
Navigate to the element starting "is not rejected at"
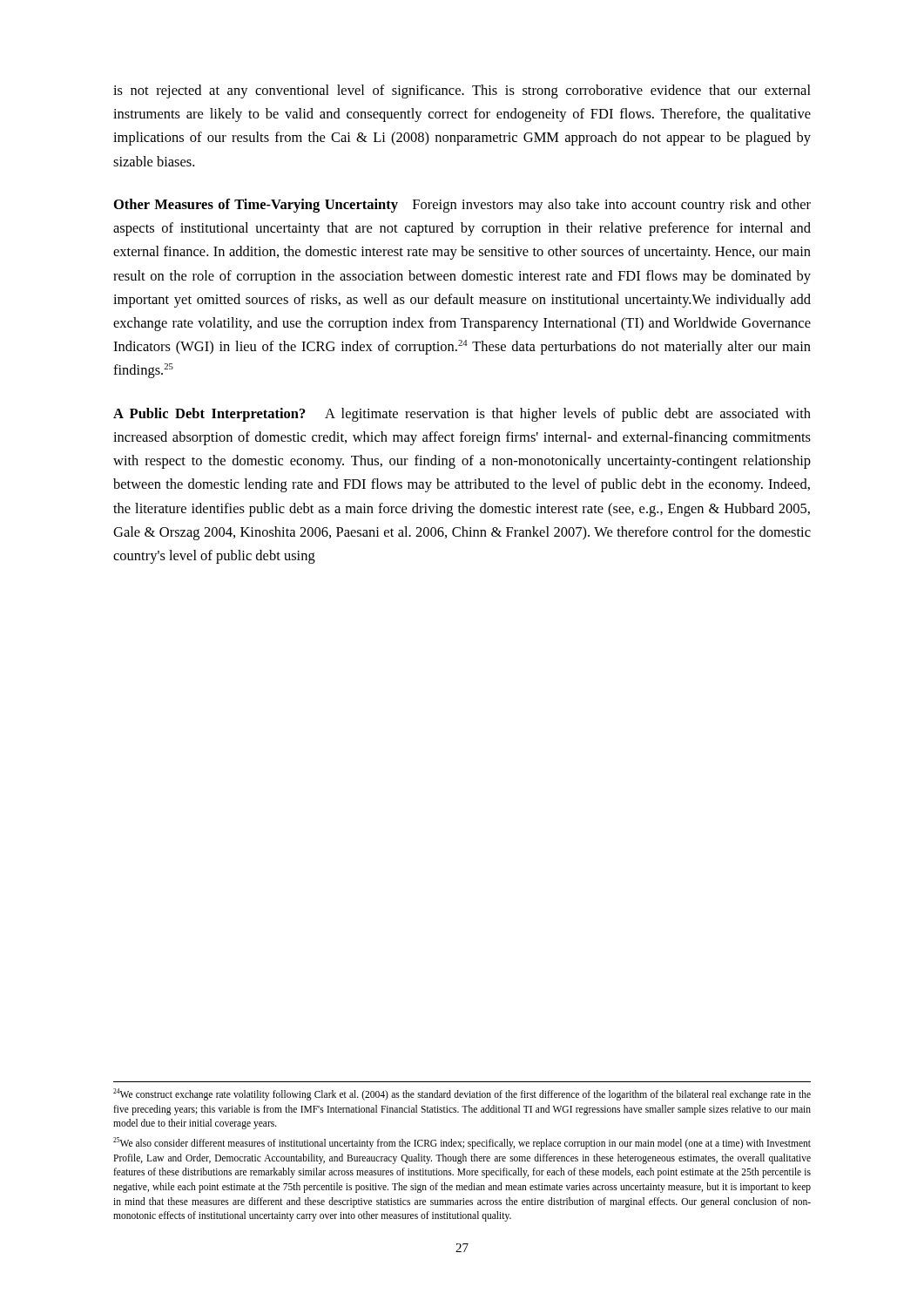[462, 126]
